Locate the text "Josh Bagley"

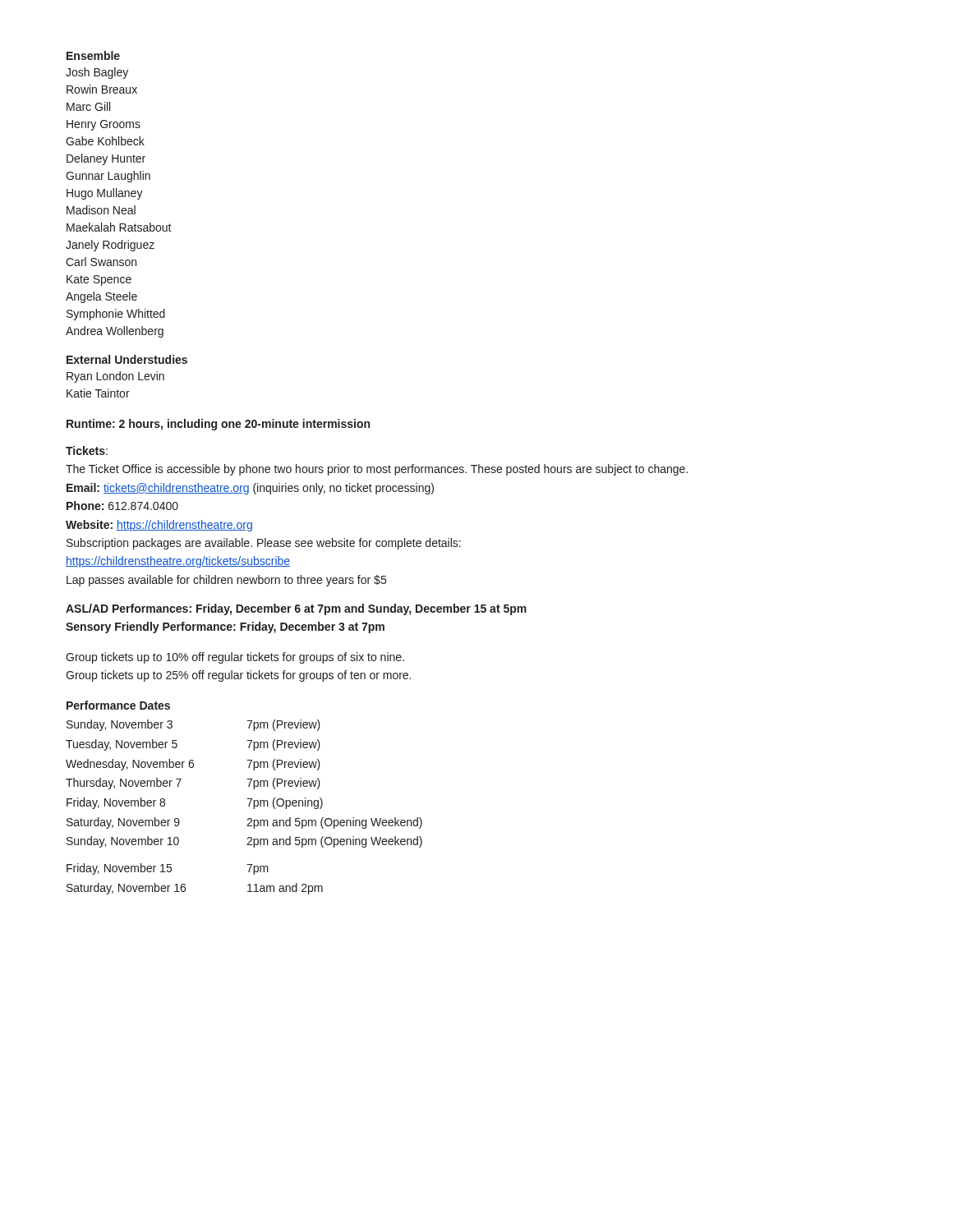tap(97, 72)
